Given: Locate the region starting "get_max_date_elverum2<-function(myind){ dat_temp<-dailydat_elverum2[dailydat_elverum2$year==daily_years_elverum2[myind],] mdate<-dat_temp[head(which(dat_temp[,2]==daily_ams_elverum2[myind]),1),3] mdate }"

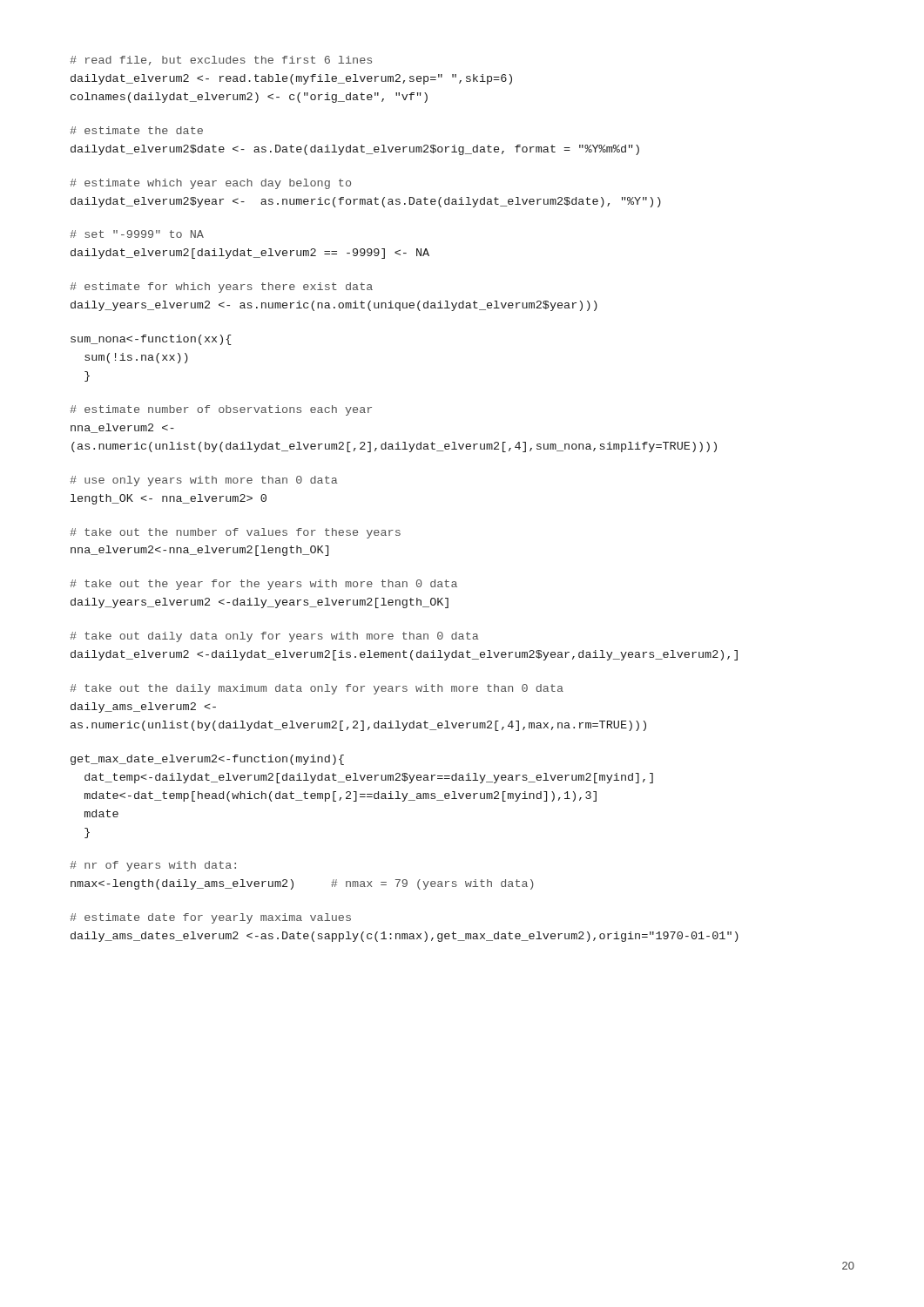Looking at the screenshot, I should point(462,796).
